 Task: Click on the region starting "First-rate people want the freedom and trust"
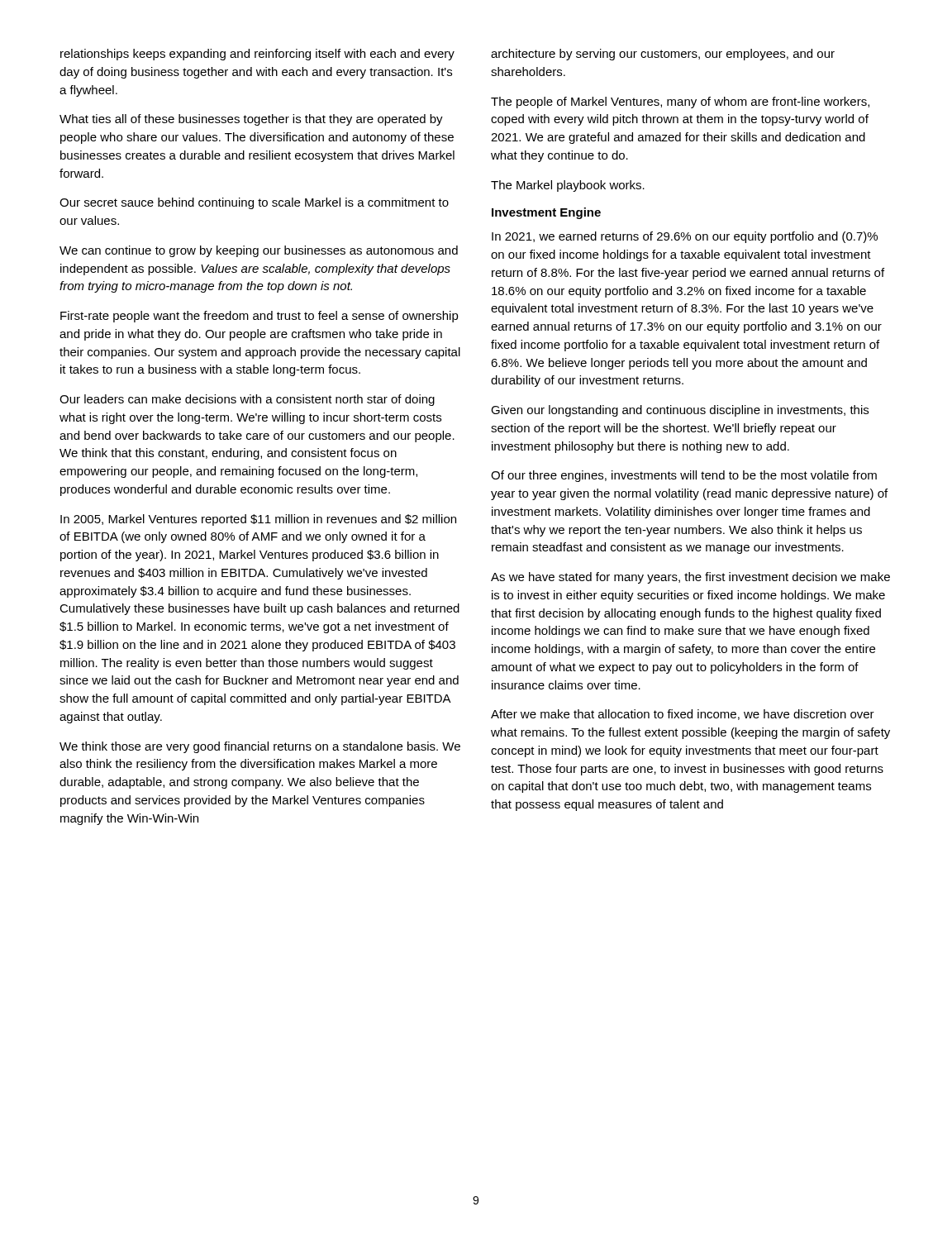coord(260,342)
